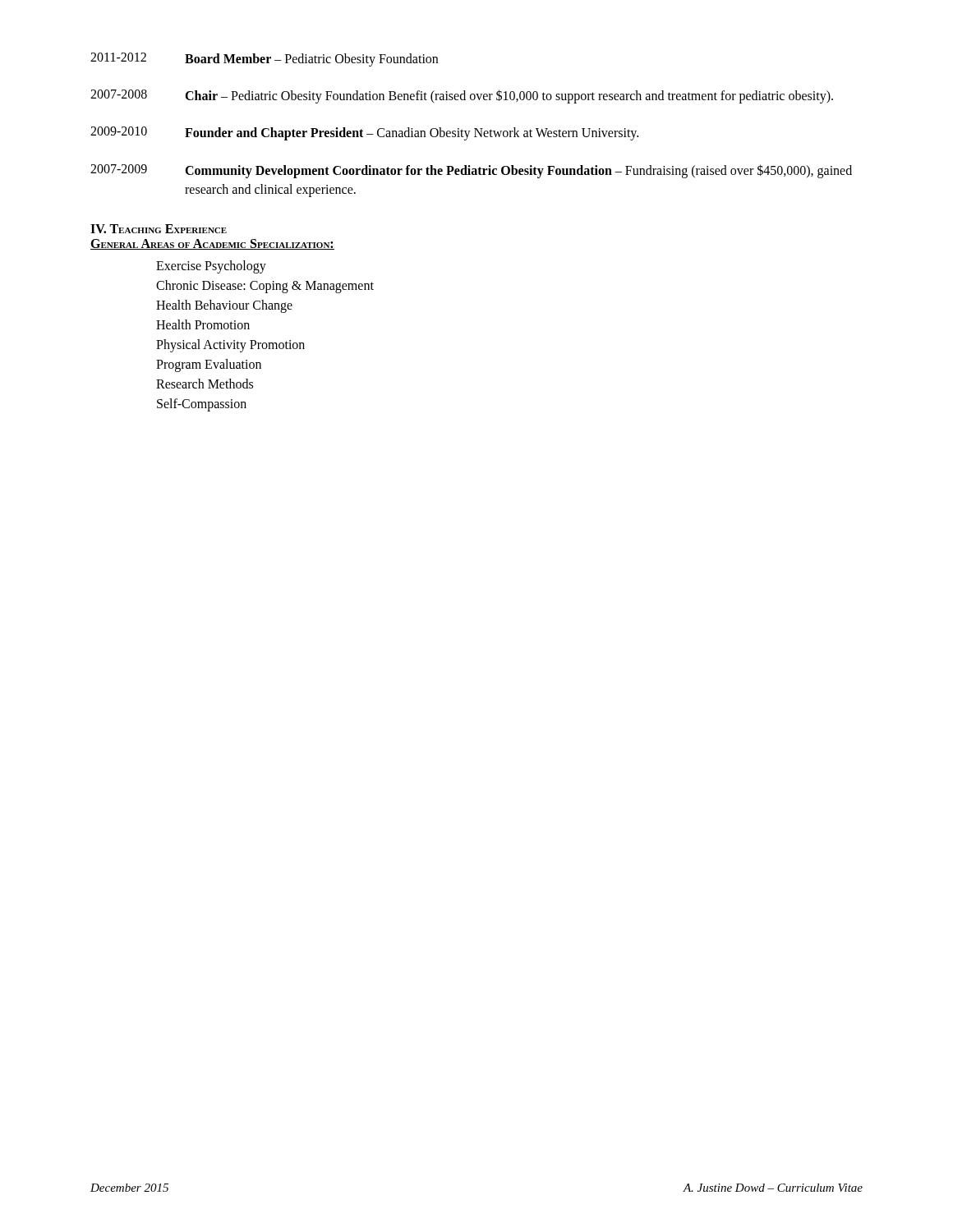Select the text starting "Chronic Disease: Coping &"
The width and height of the screenshot is (953, 1232).
coord(265,285)
